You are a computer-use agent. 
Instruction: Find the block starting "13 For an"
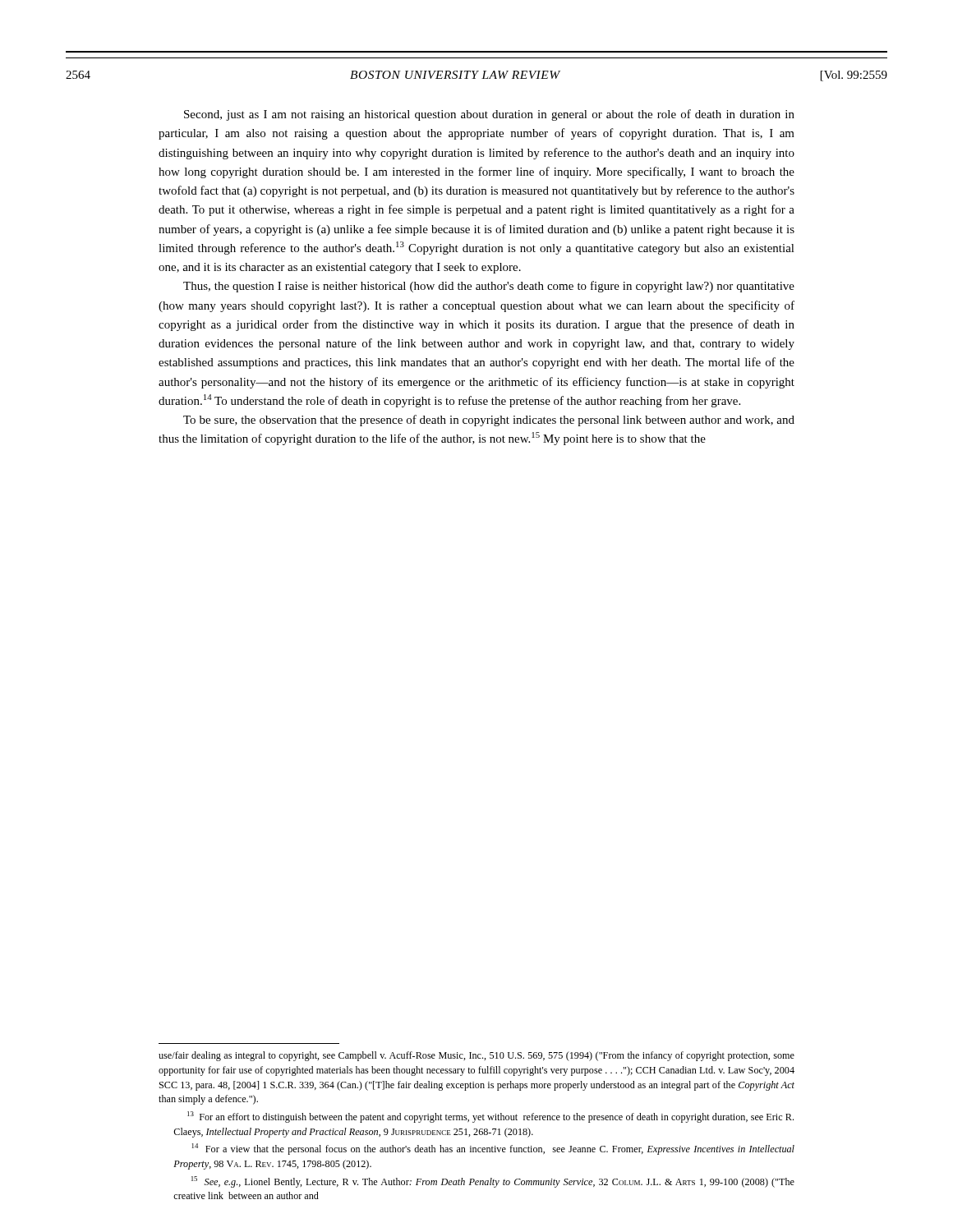coord(476,1125)
